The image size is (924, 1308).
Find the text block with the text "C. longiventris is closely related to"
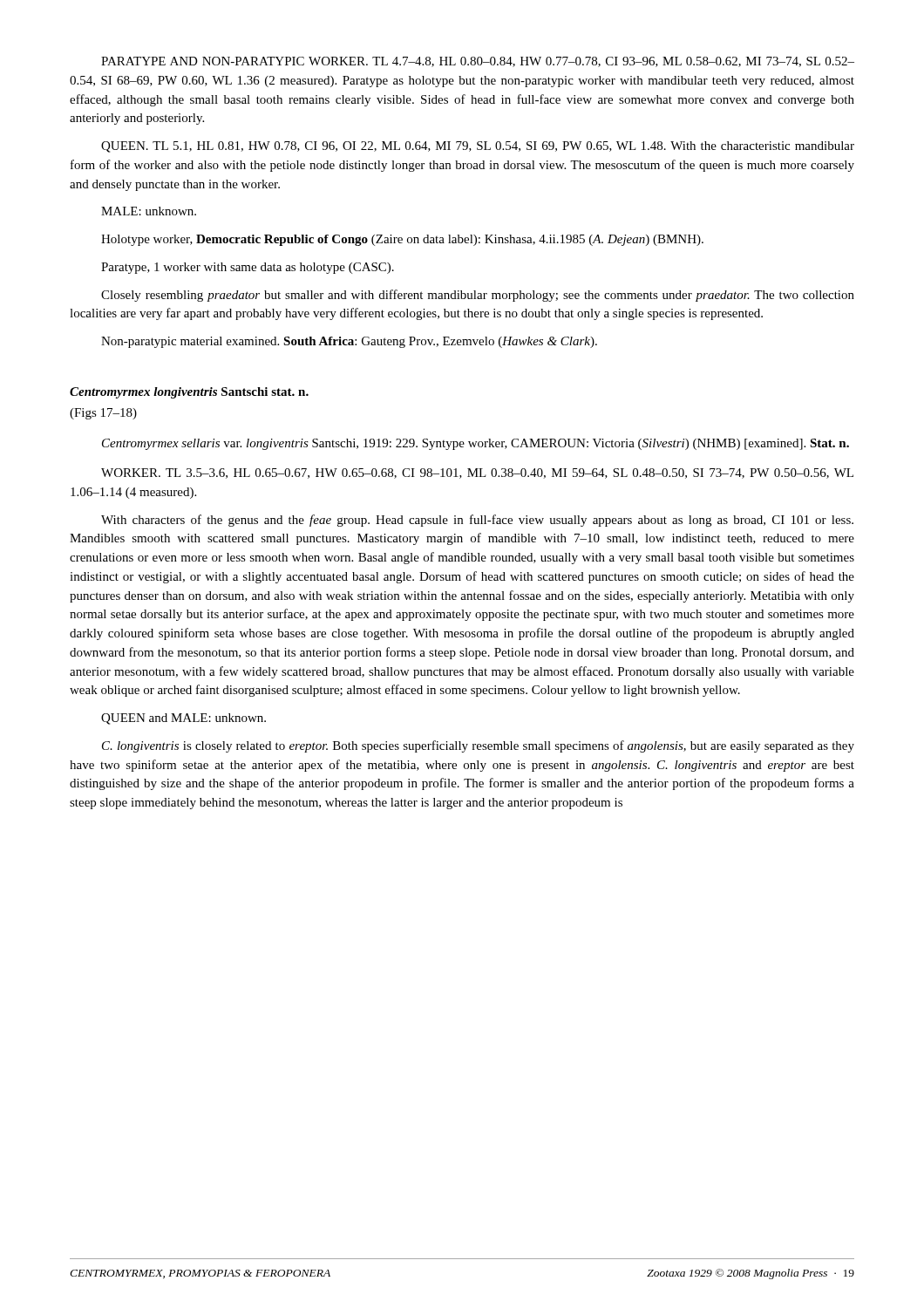click(462, 775)
